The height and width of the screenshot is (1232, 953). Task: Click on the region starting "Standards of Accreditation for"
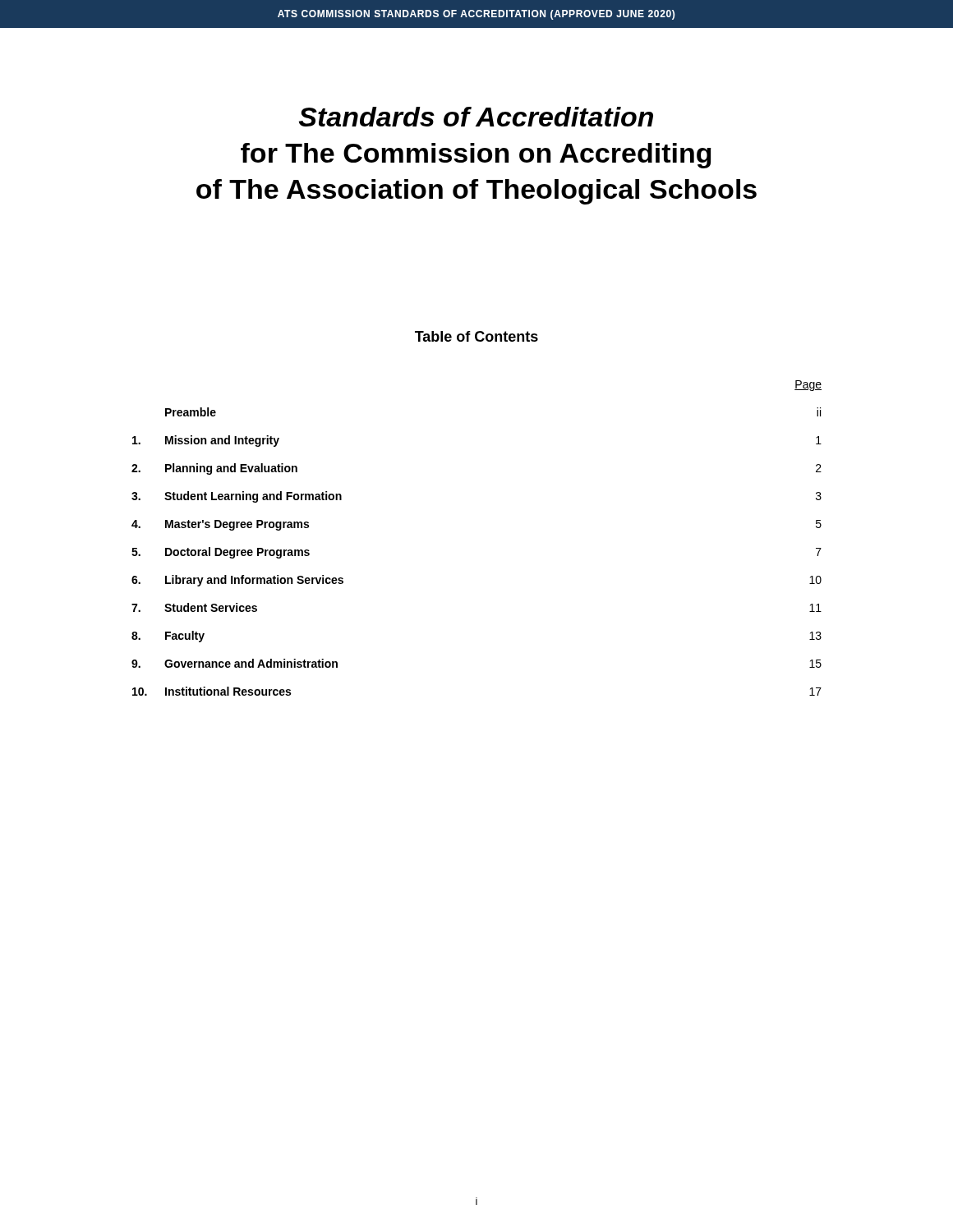coord(476,153)
